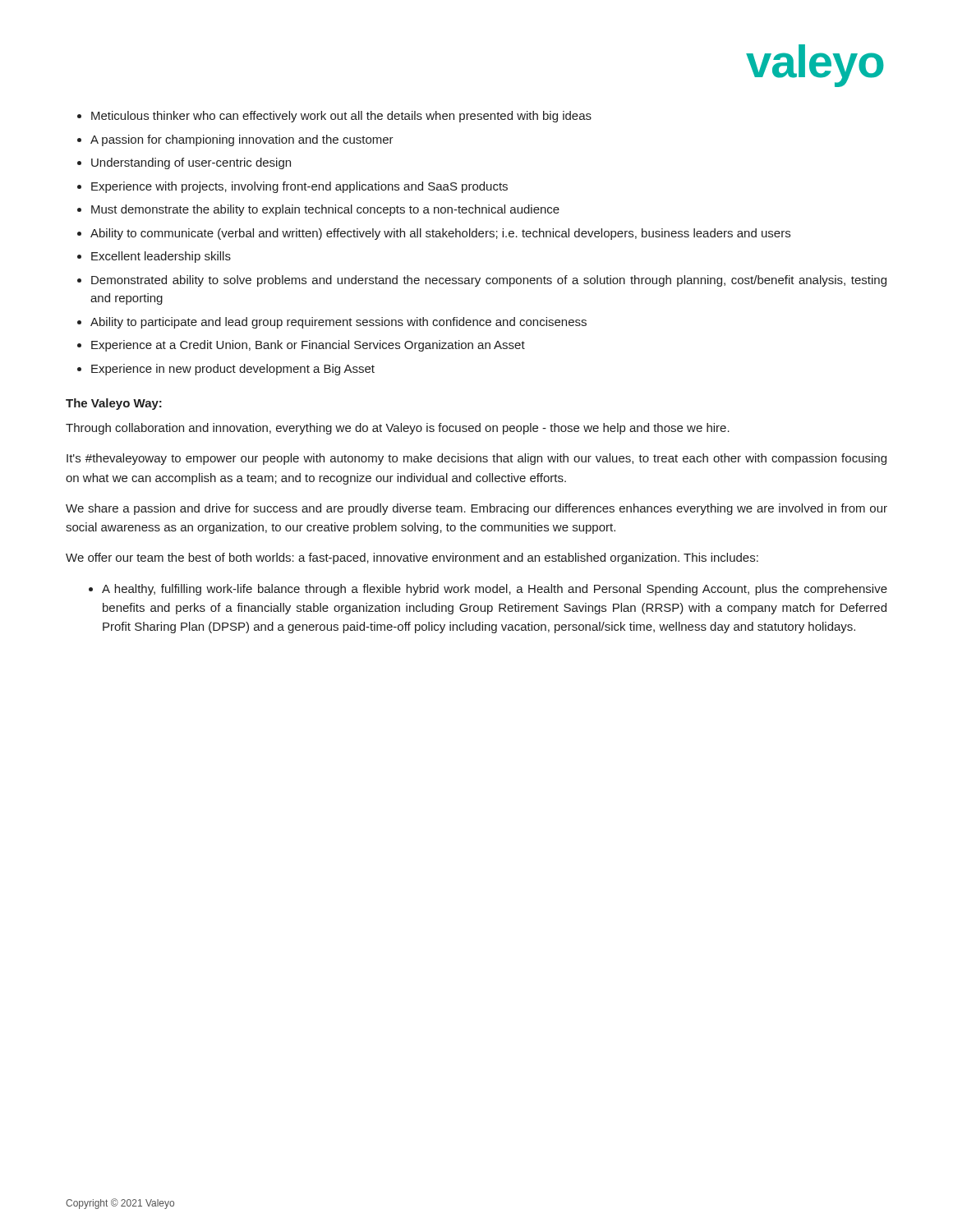Locate the block of text that opens with "Ability to participate"
This screenshot has height=1232, width=953.
tap(481, 322)
